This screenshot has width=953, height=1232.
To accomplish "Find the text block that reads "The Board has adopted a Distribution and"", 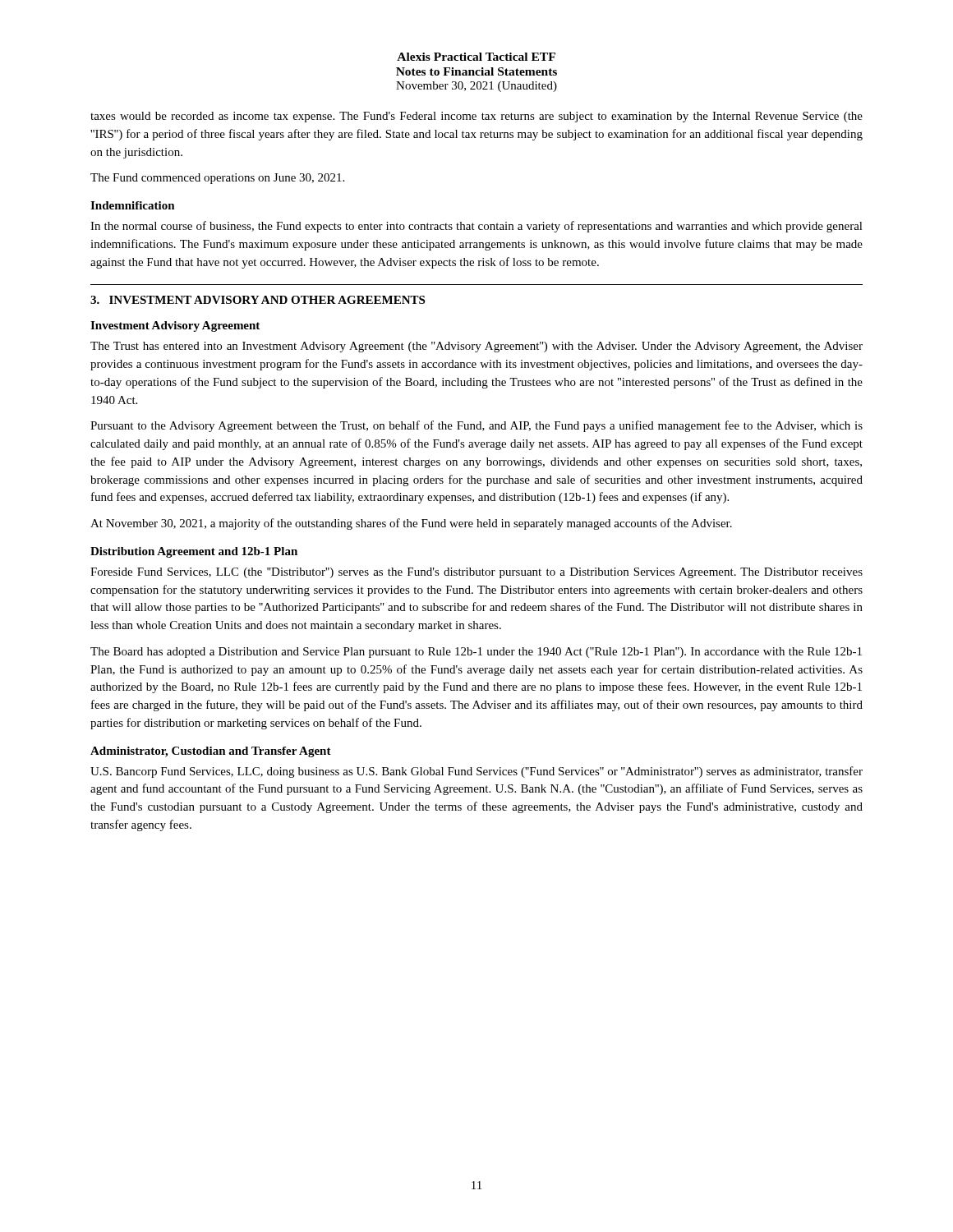I will 476,688.
